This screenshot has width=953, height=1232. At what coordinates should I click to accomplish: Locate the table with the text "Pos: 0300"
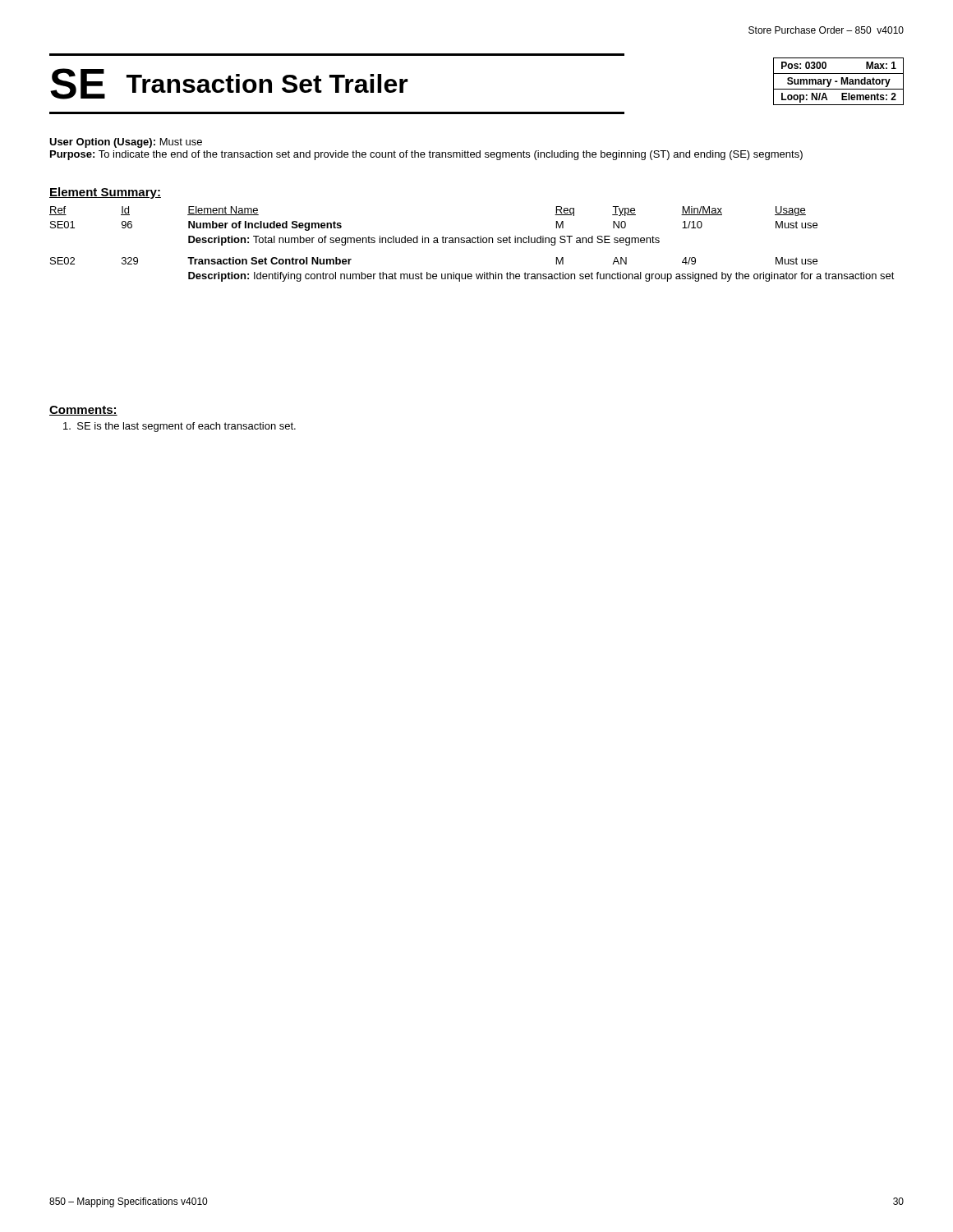[839, 81]
